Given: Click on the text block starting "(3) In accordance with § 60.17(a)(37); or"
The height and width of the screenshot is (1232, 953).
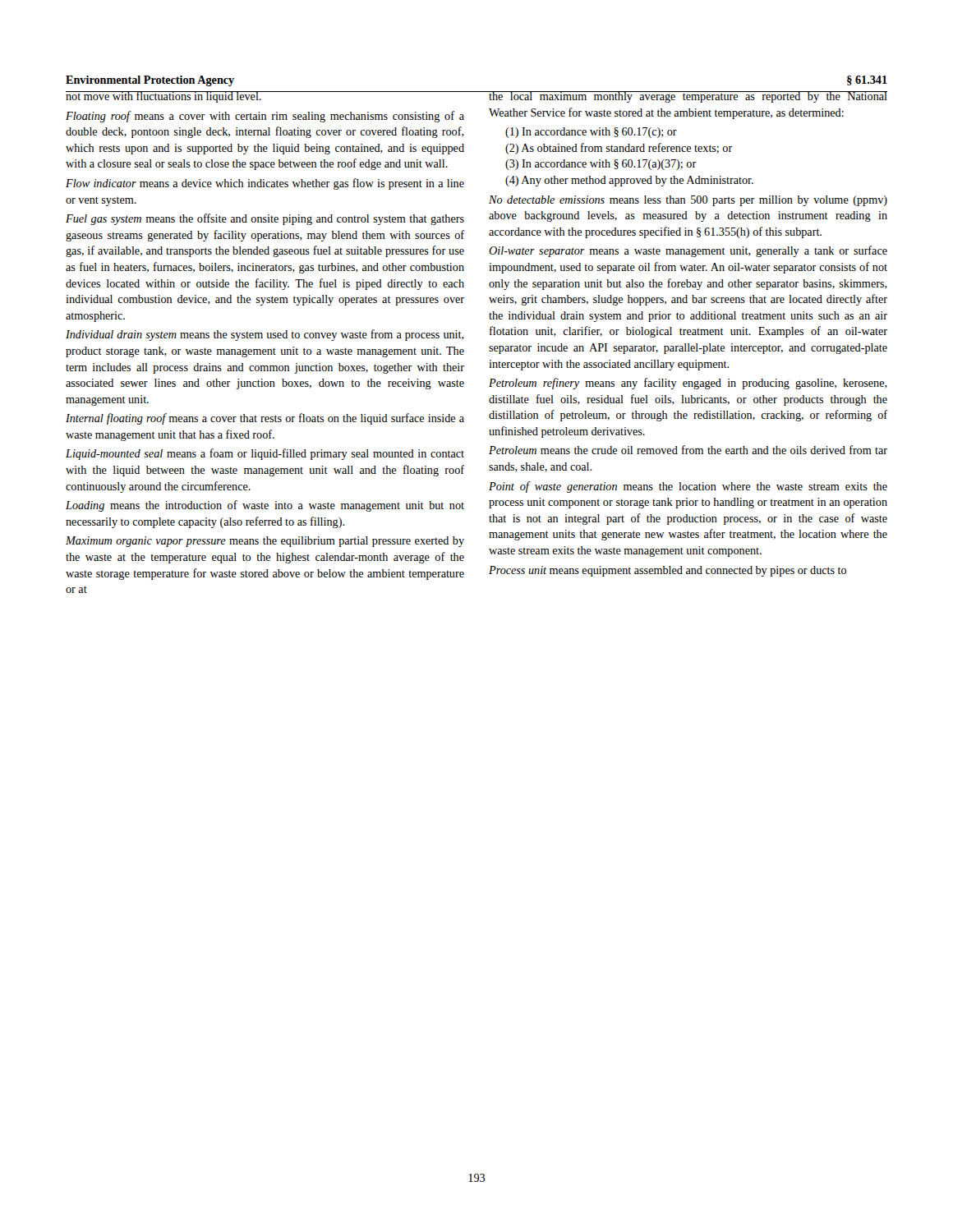Looking at the screenshot, I should coord(601,164).
